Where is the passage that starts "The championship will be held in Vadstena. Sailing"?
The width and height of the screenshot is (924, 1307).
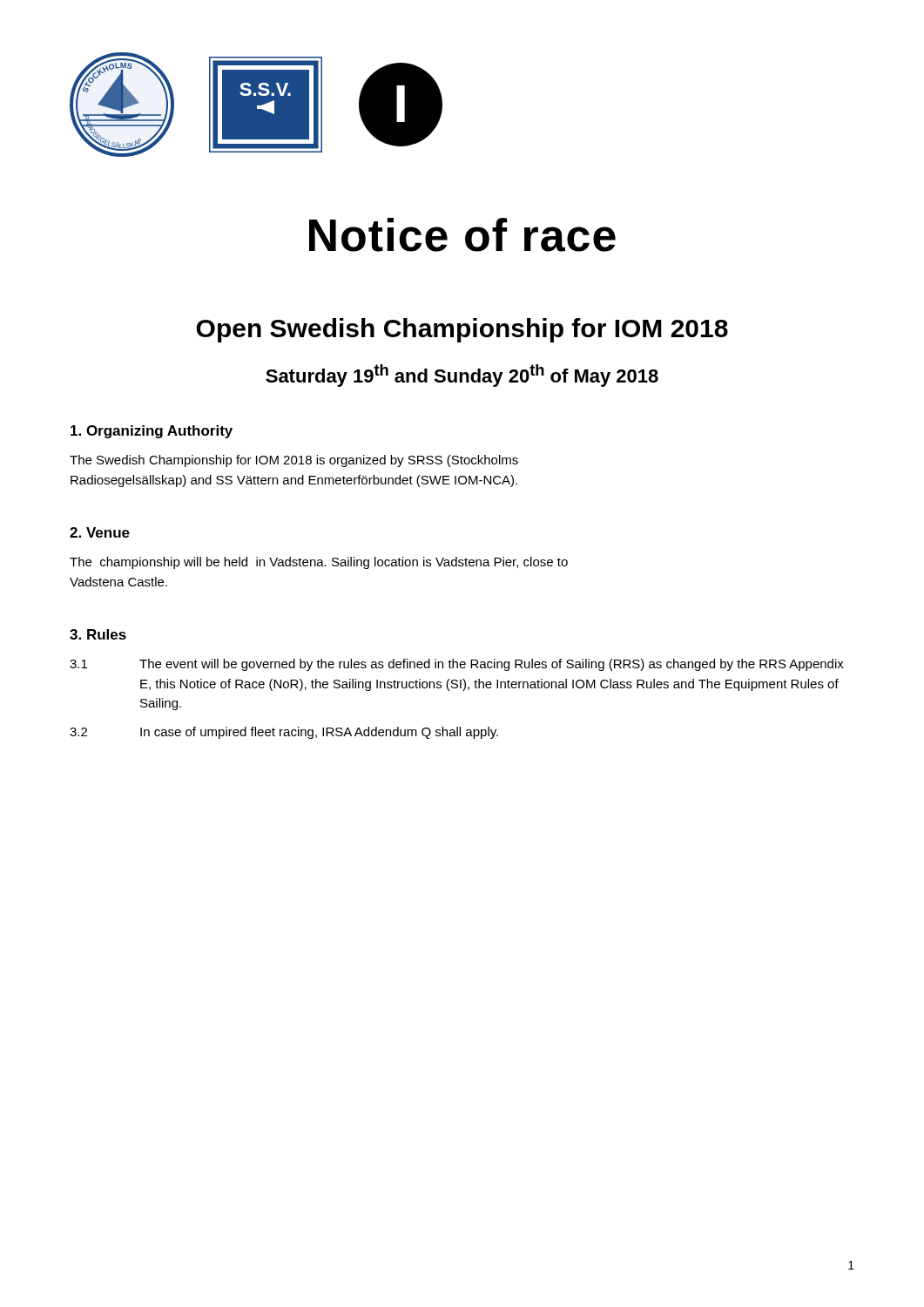[x=319, y=572]
